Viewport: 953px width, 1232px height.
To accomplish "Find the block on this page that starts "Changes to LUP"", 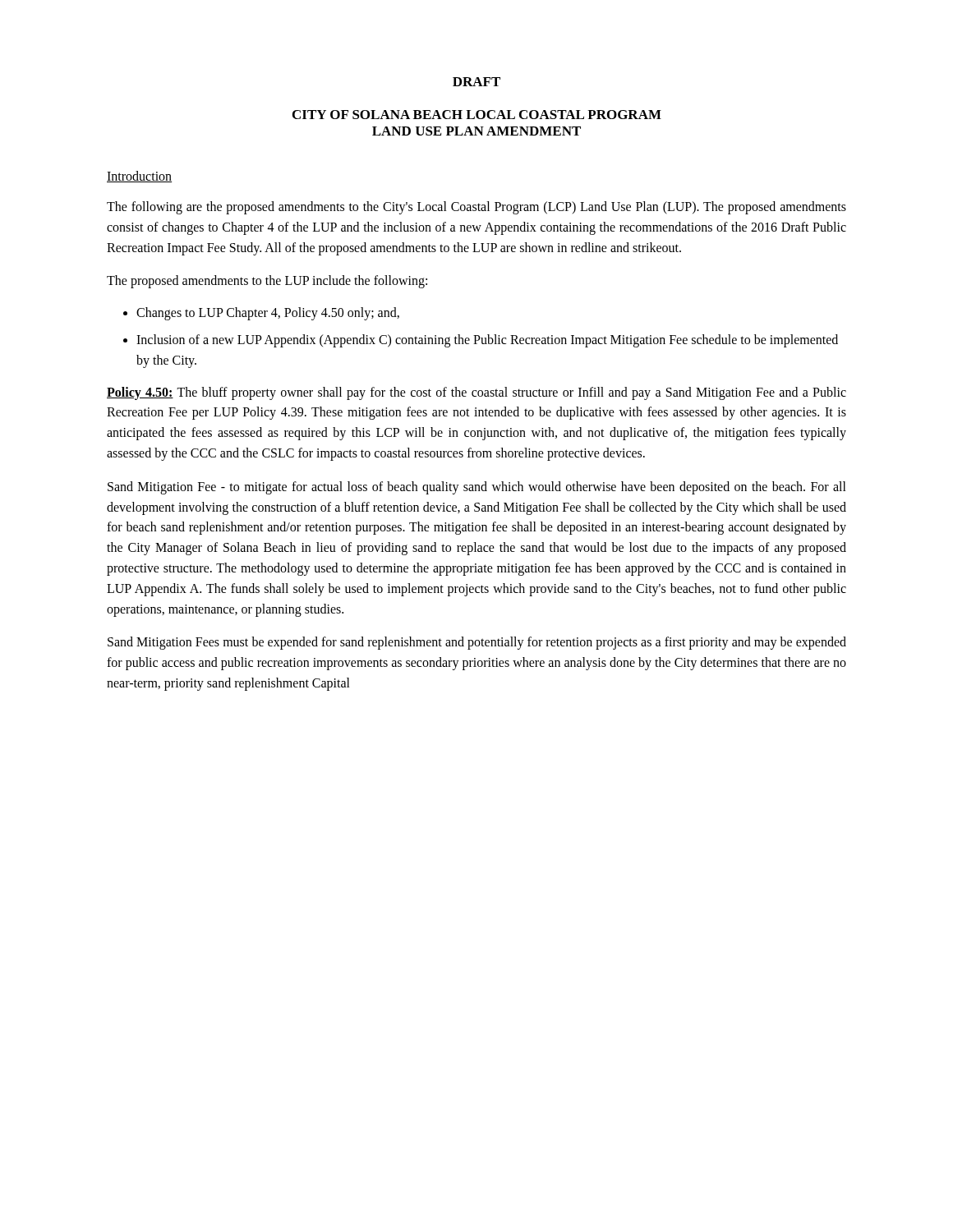I will [476, 337].
